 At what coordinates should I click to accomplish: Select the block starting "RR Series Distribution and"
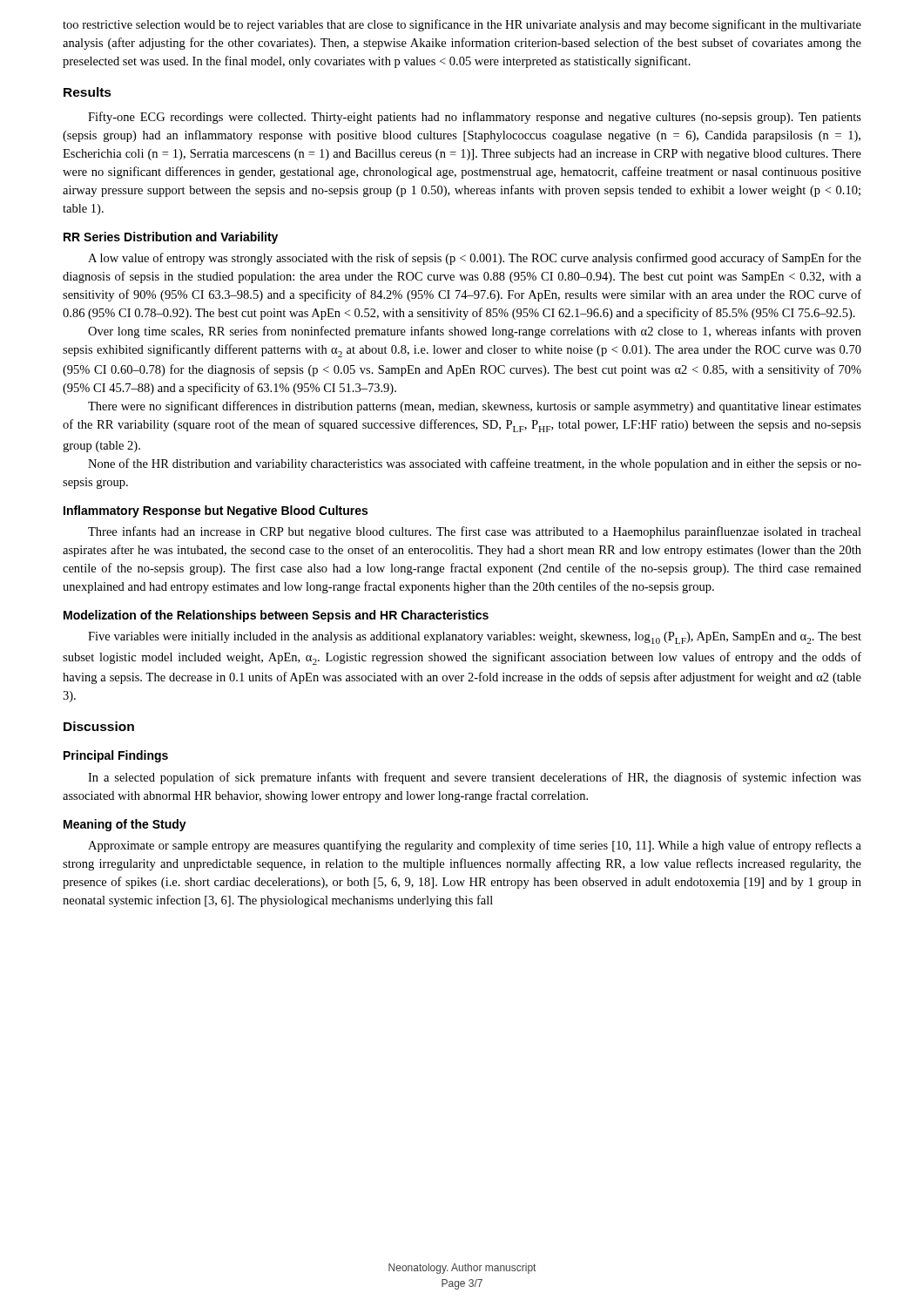pos(171,238)
